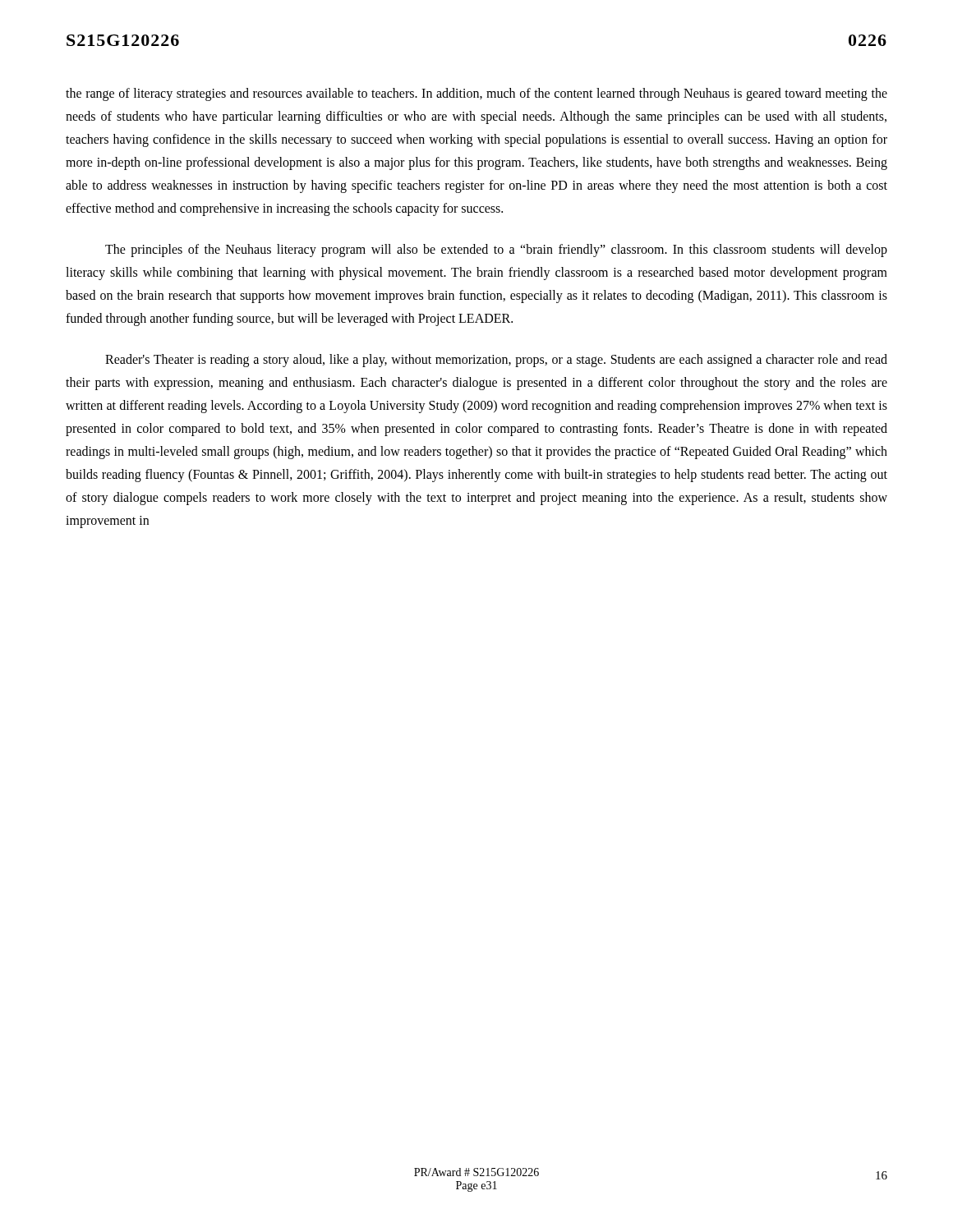Navigate to the passage starting "The principles of the Neuhaus literacy program"
This screenshot has width=953, height=1232.
(476, 284)
